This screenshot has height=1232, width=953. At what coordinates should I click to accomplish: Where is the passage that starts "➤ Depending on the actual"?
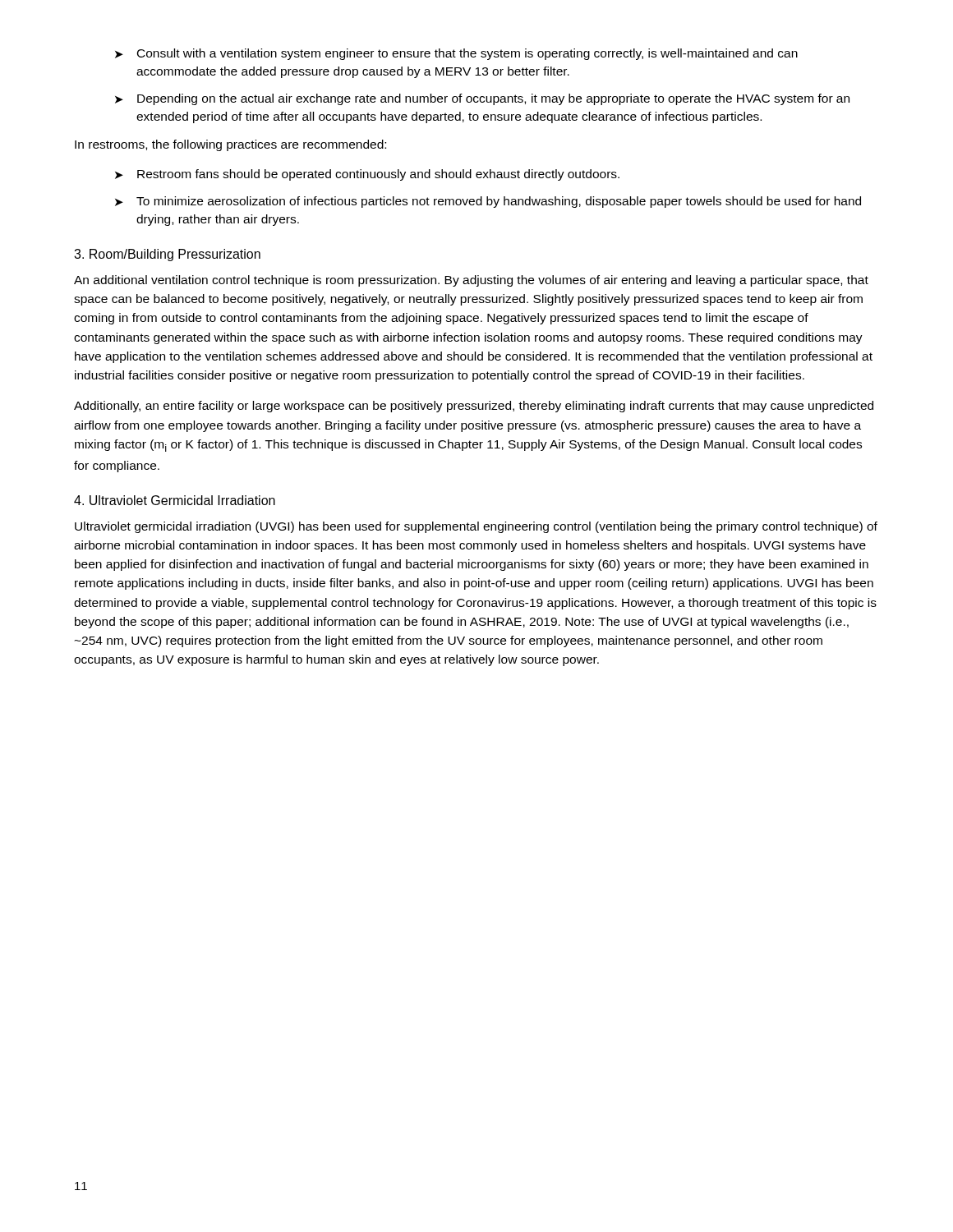pos(496,108)
